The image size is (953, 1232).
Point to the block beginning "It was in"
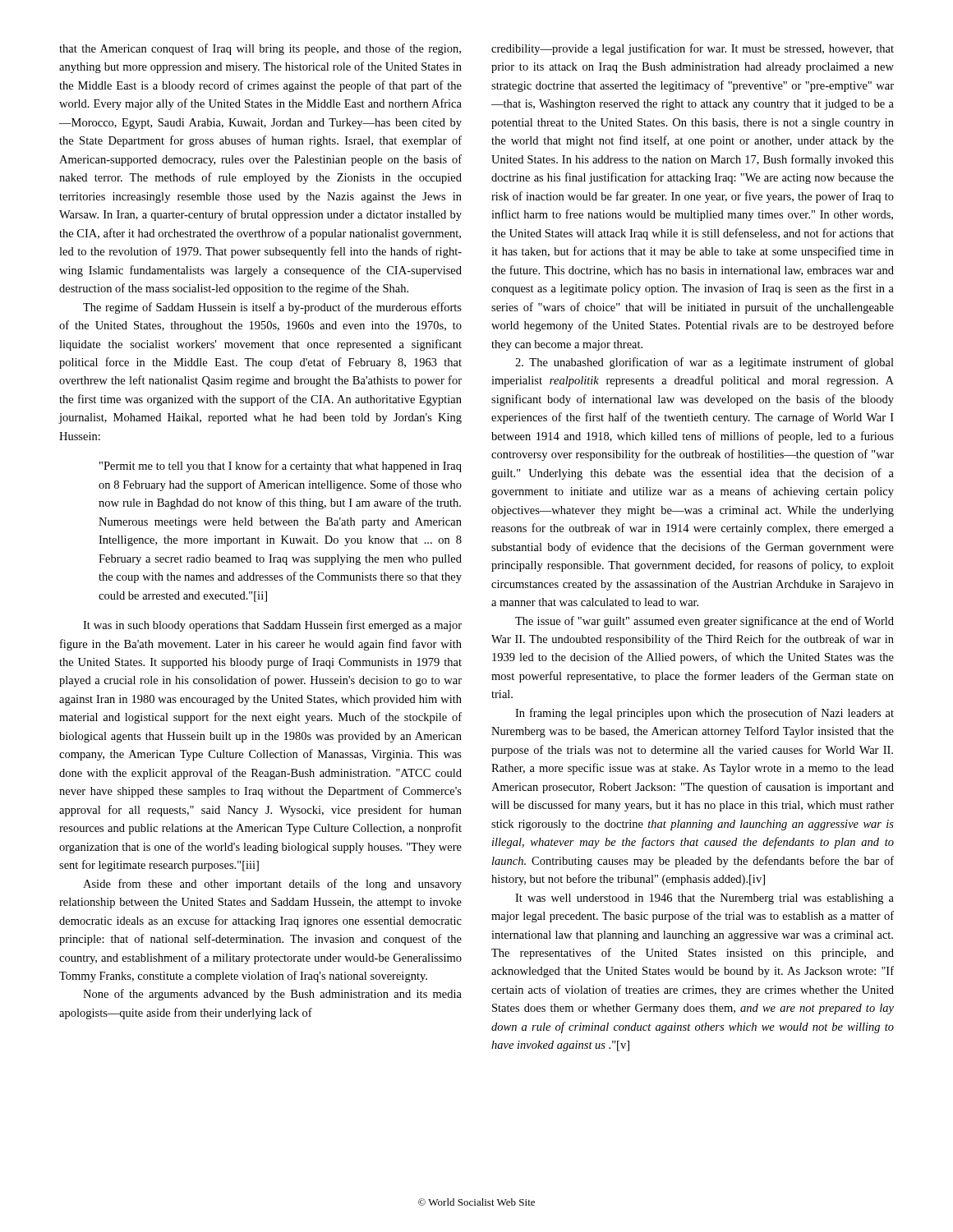[260, 745]
